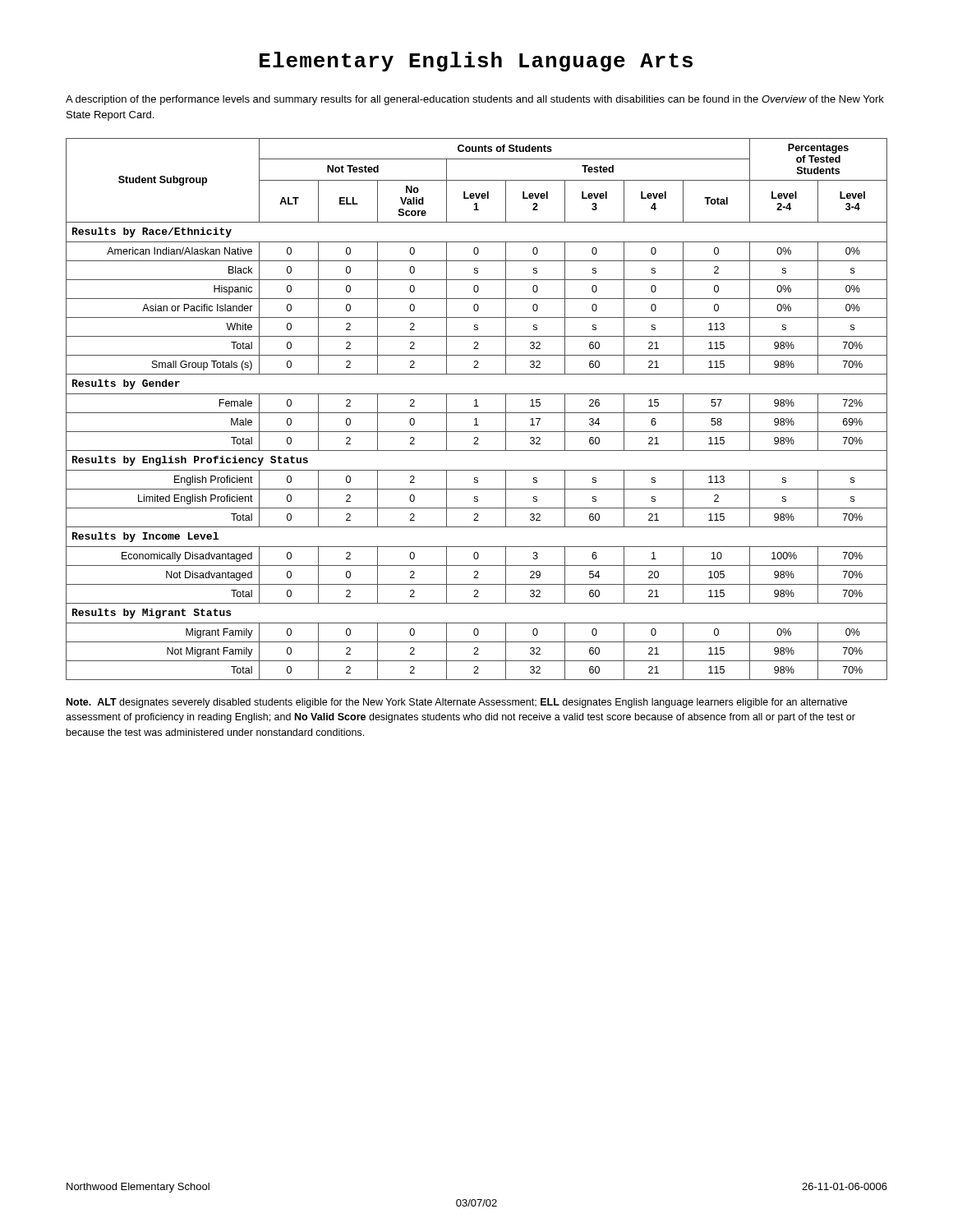Click on the block starting "Note. ALT designates severely disabled"

point(460,717)
